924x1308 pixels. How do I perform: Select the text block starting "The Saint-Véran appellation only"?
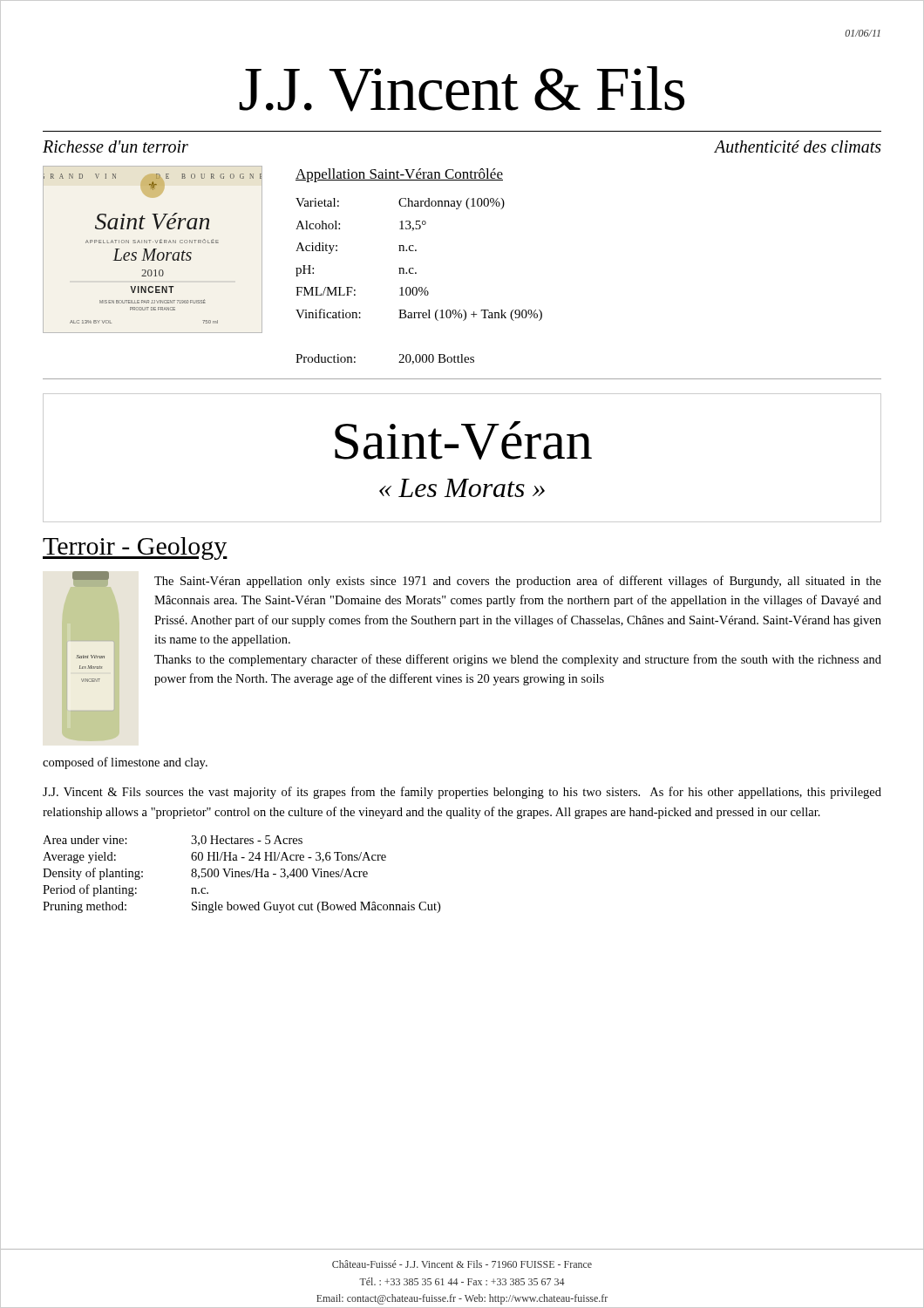click(518, 630)
